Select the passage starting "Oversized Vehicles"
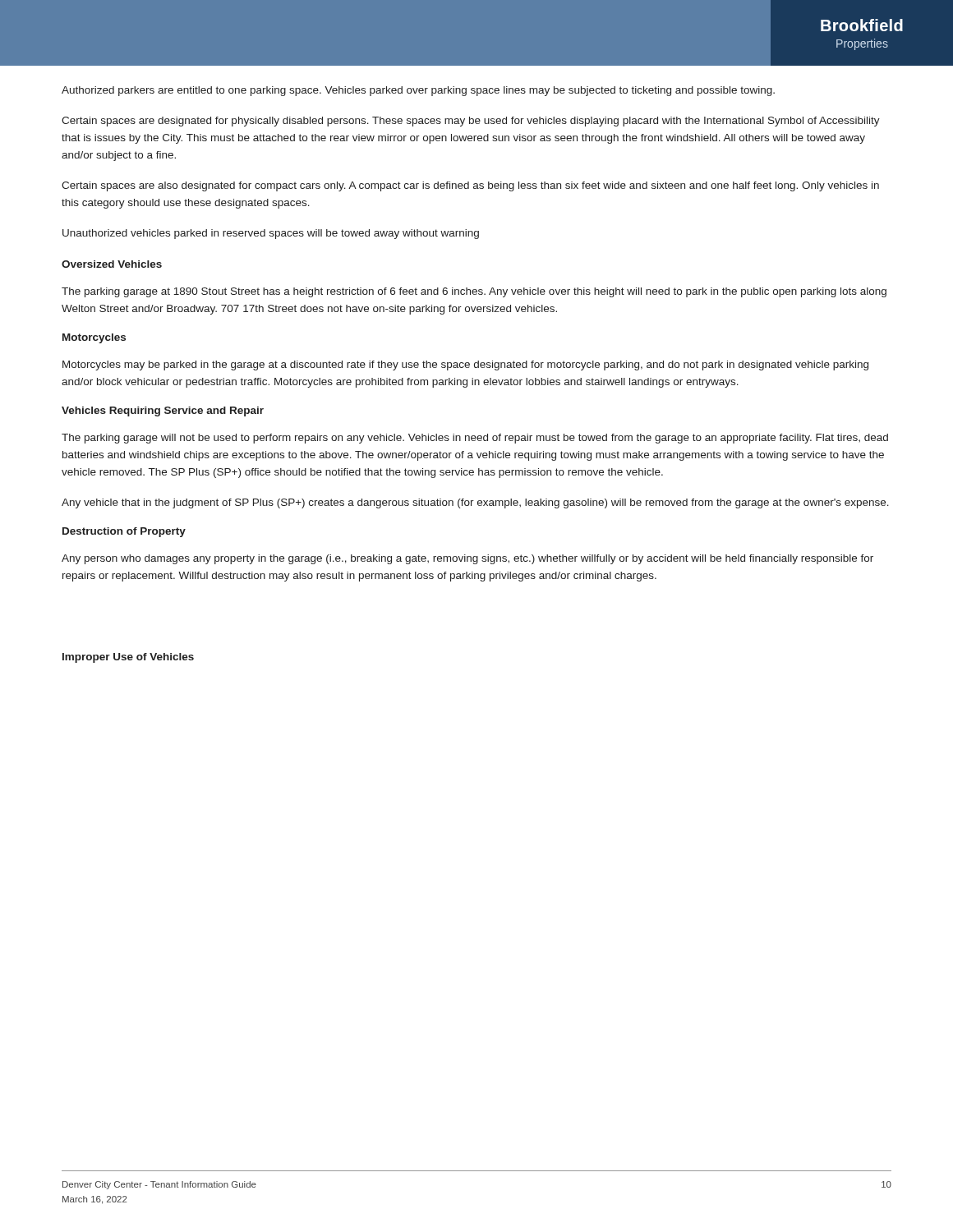 click(x=112, y=264)
